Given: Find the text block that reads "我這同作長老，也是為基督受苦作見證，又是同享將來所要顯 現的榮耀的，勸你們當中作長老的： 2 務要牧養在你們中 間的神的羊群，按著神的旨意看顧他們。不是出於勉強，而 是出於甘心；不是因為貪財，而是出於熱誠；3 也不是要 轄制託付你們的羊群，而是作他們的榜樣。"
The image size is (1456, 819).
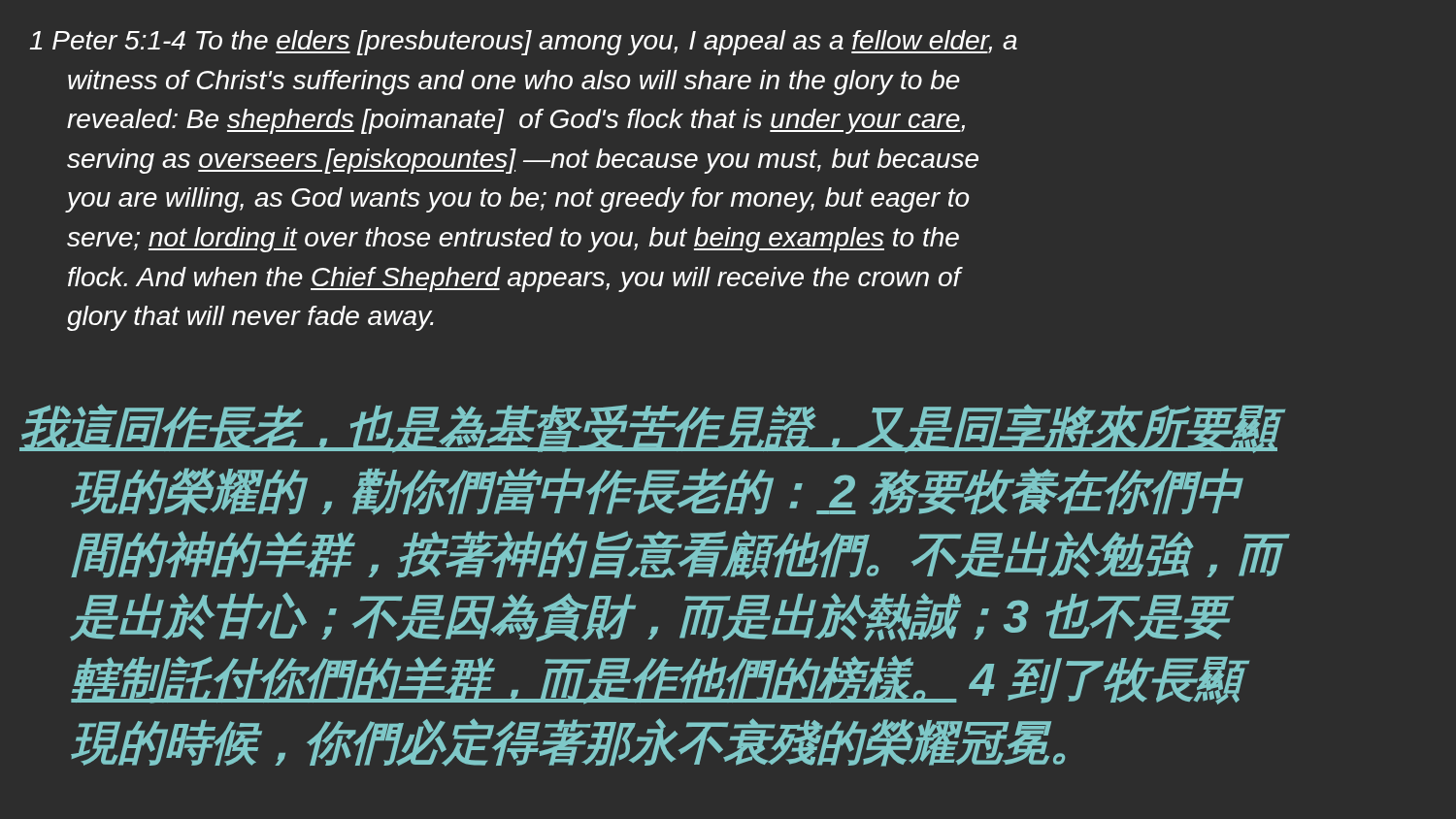Looking at the screenshot, I should tap(651, 586).
